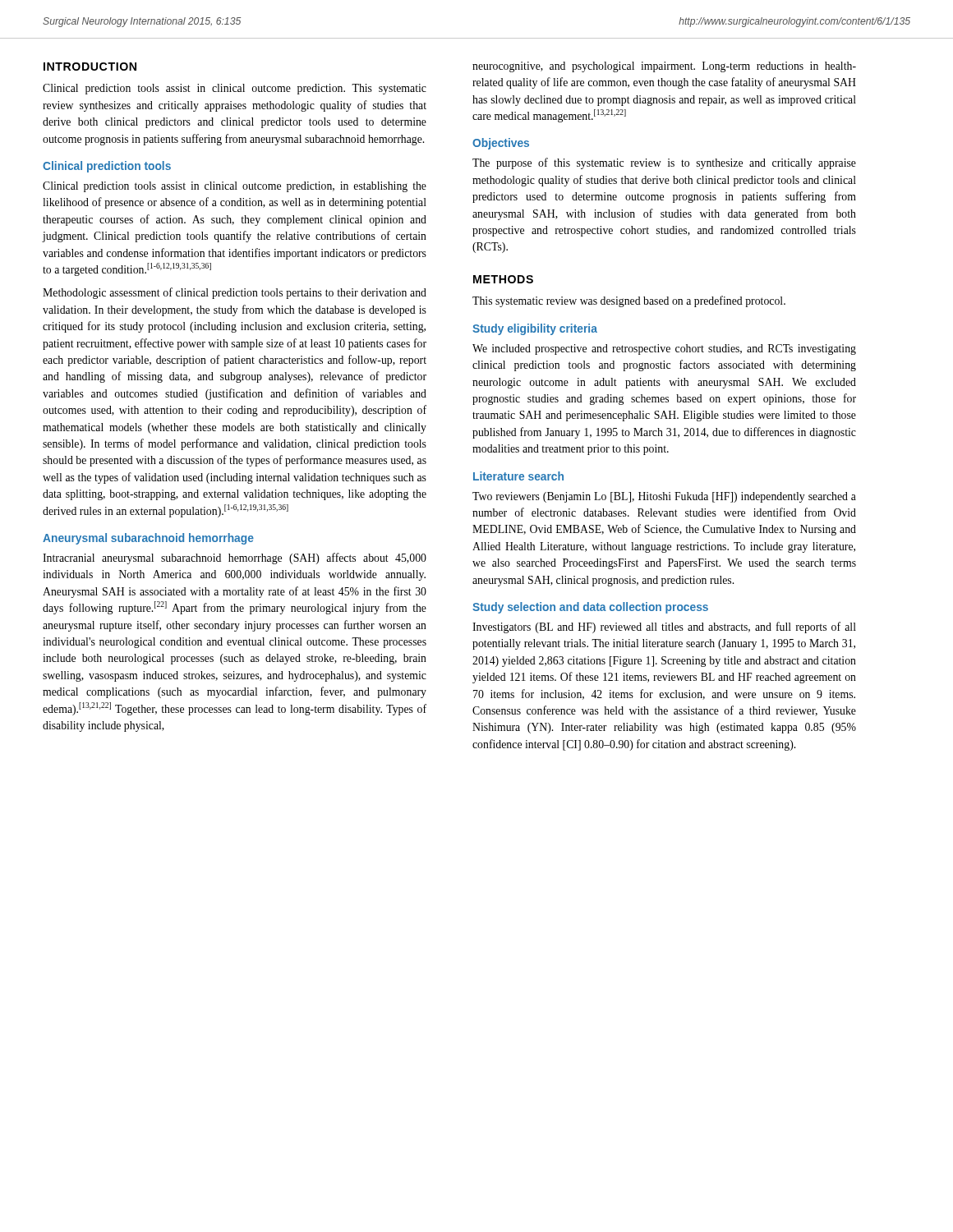Point to the block starting "Methodologic assessment of clinical prediction"
The height and width of the screenshot is (1232, 953).
click(235, 402)
